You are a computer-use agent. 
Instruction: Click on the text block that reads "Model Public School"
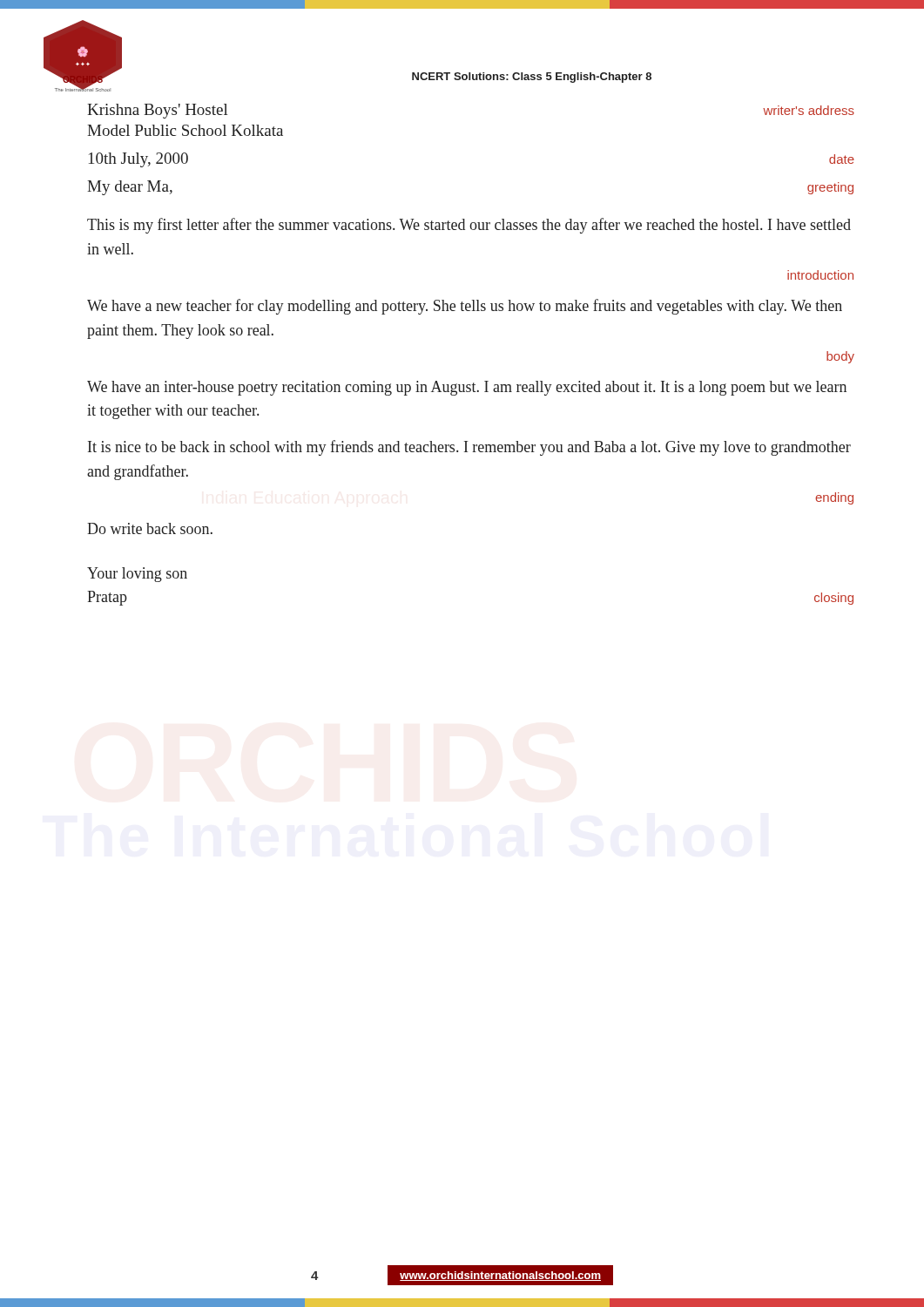(185, 130)
